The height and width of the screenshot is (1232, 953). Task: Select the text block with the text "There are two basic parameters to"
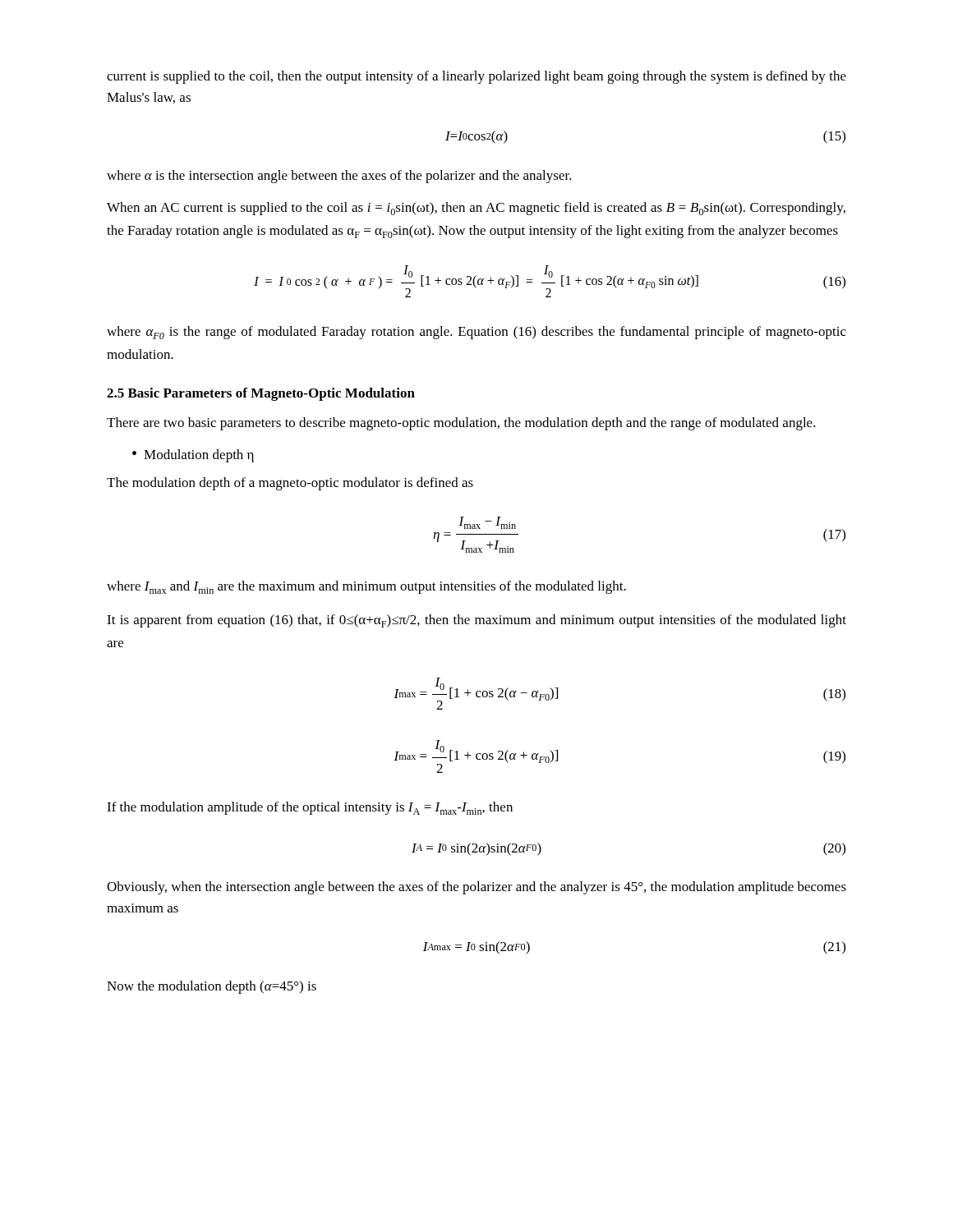pyautogui.click(x=461, y=422)
